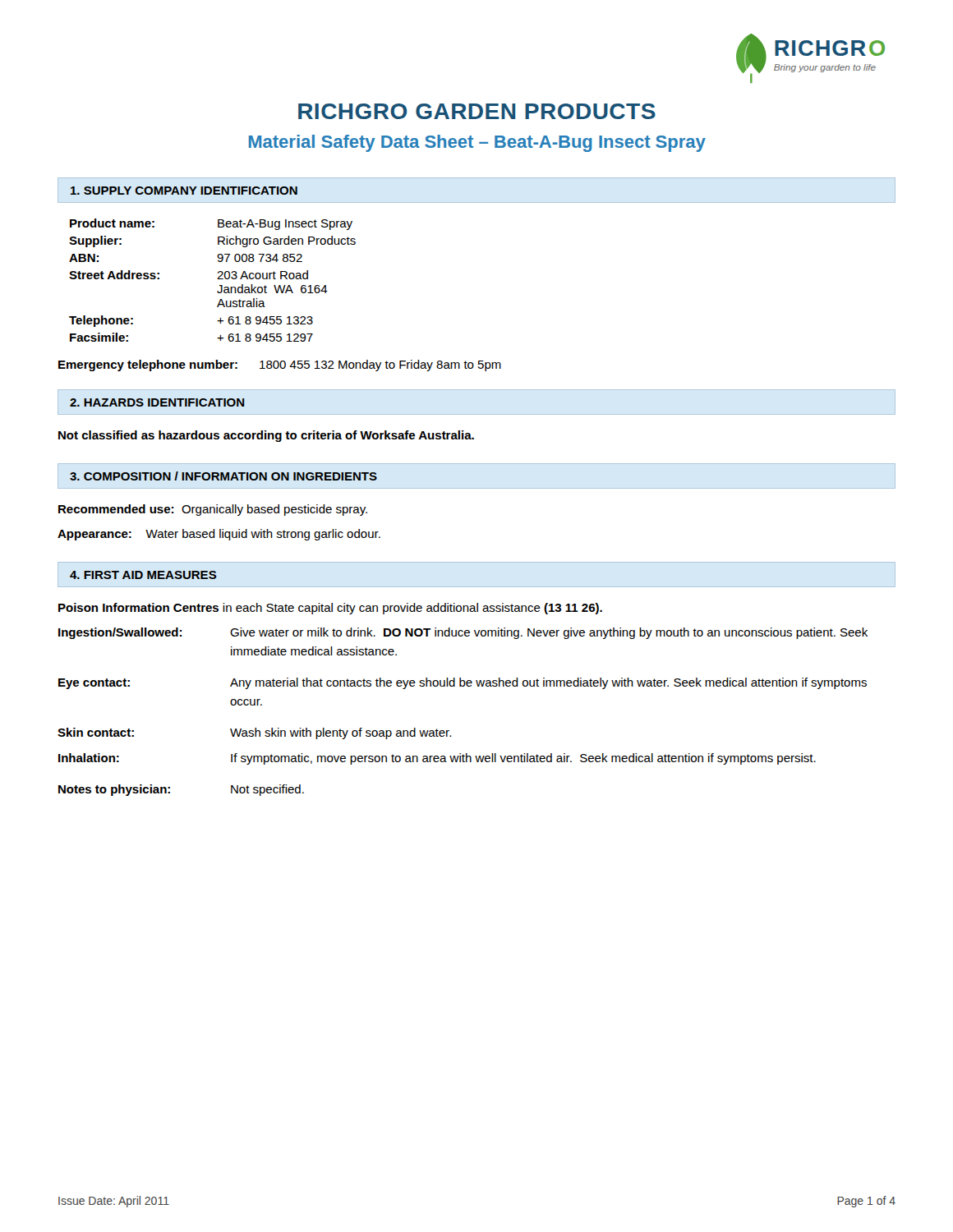Find the text block with the text "Eye contact: Any material"
The height and width of the screenshot is (1232, 953).
476,692
